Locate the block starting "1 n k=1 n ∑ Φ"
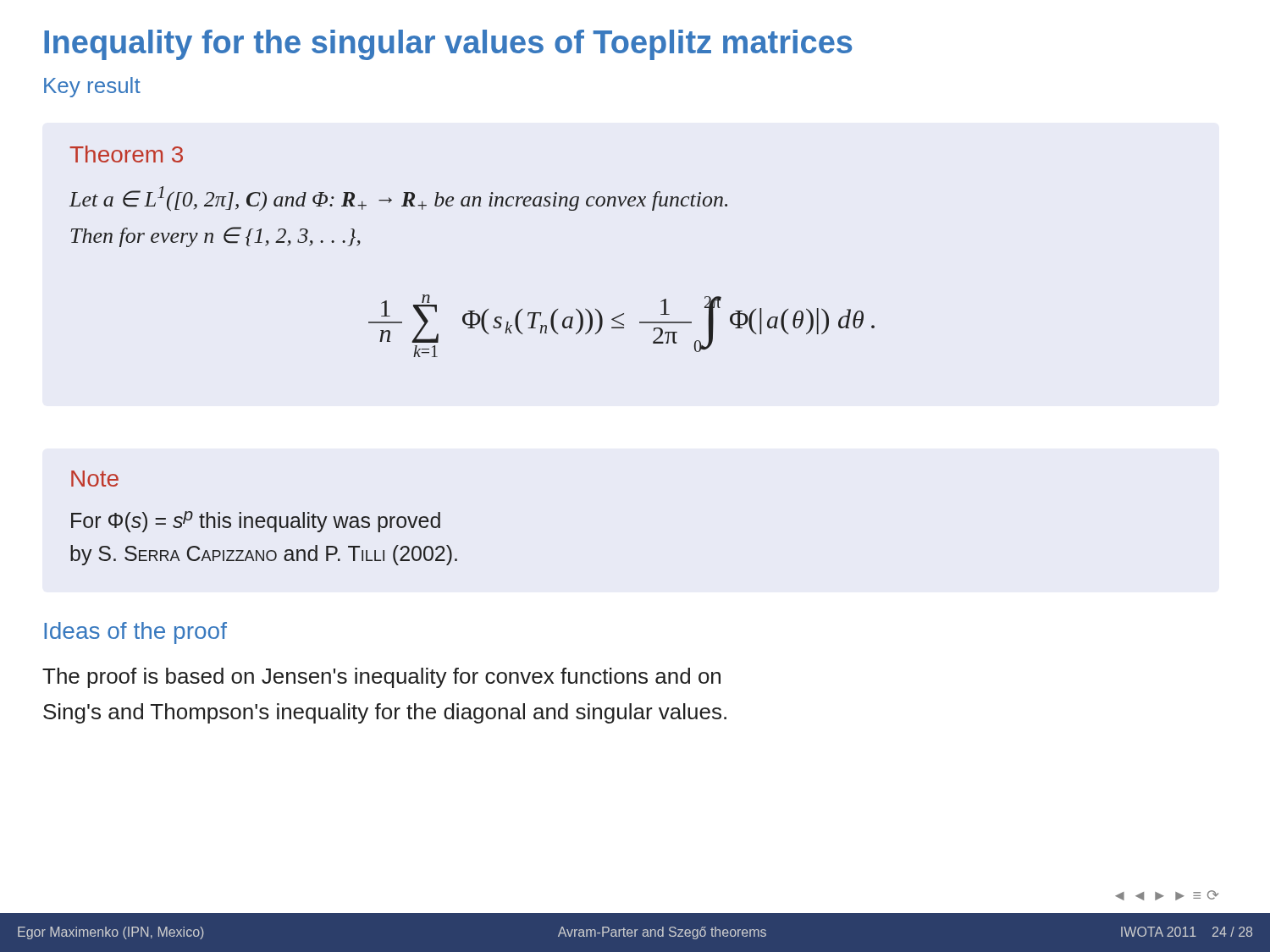 [x=631, y=323]
